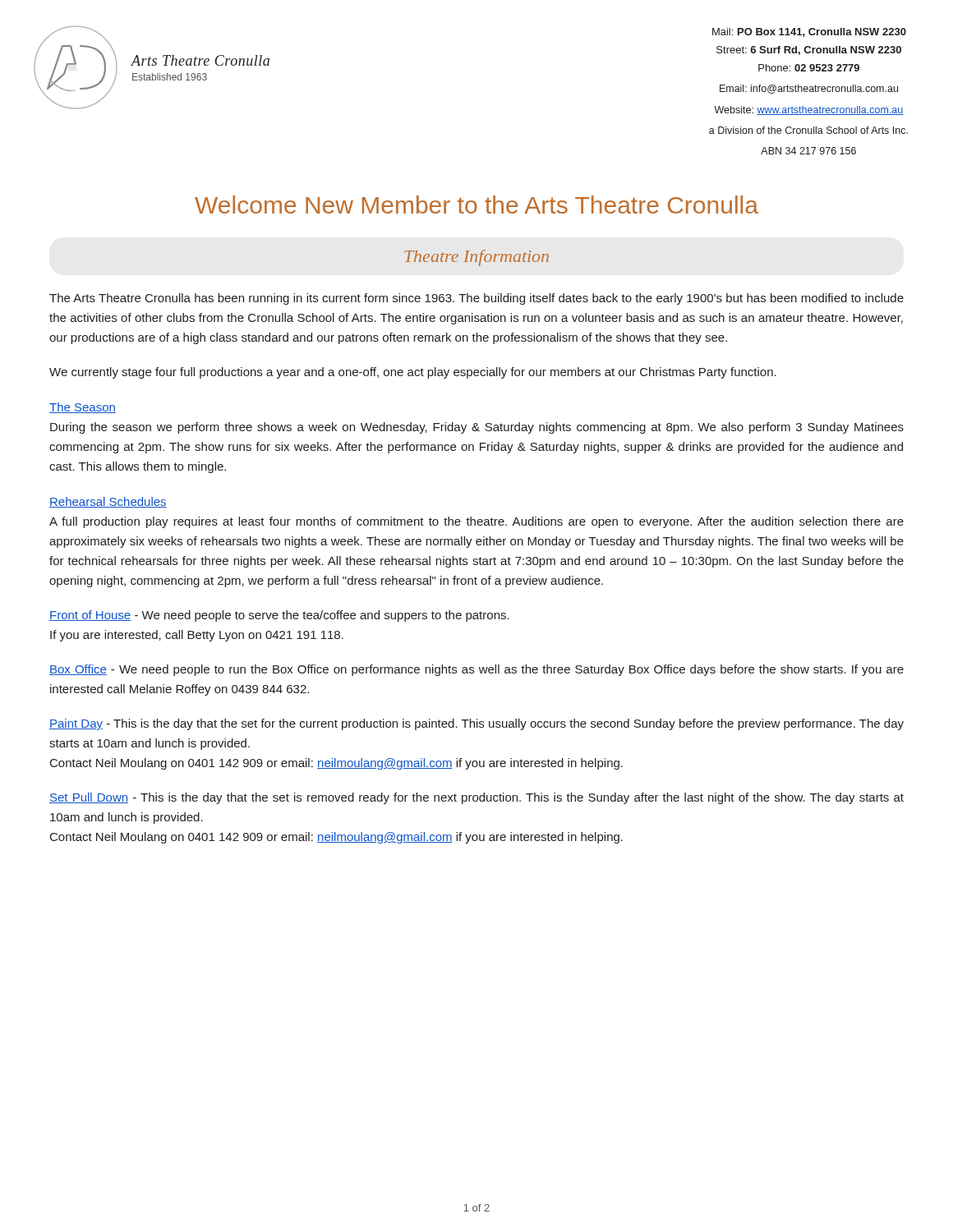
Task: Select the section header that reads "Theatre Information"
Action: pos(476,256)
